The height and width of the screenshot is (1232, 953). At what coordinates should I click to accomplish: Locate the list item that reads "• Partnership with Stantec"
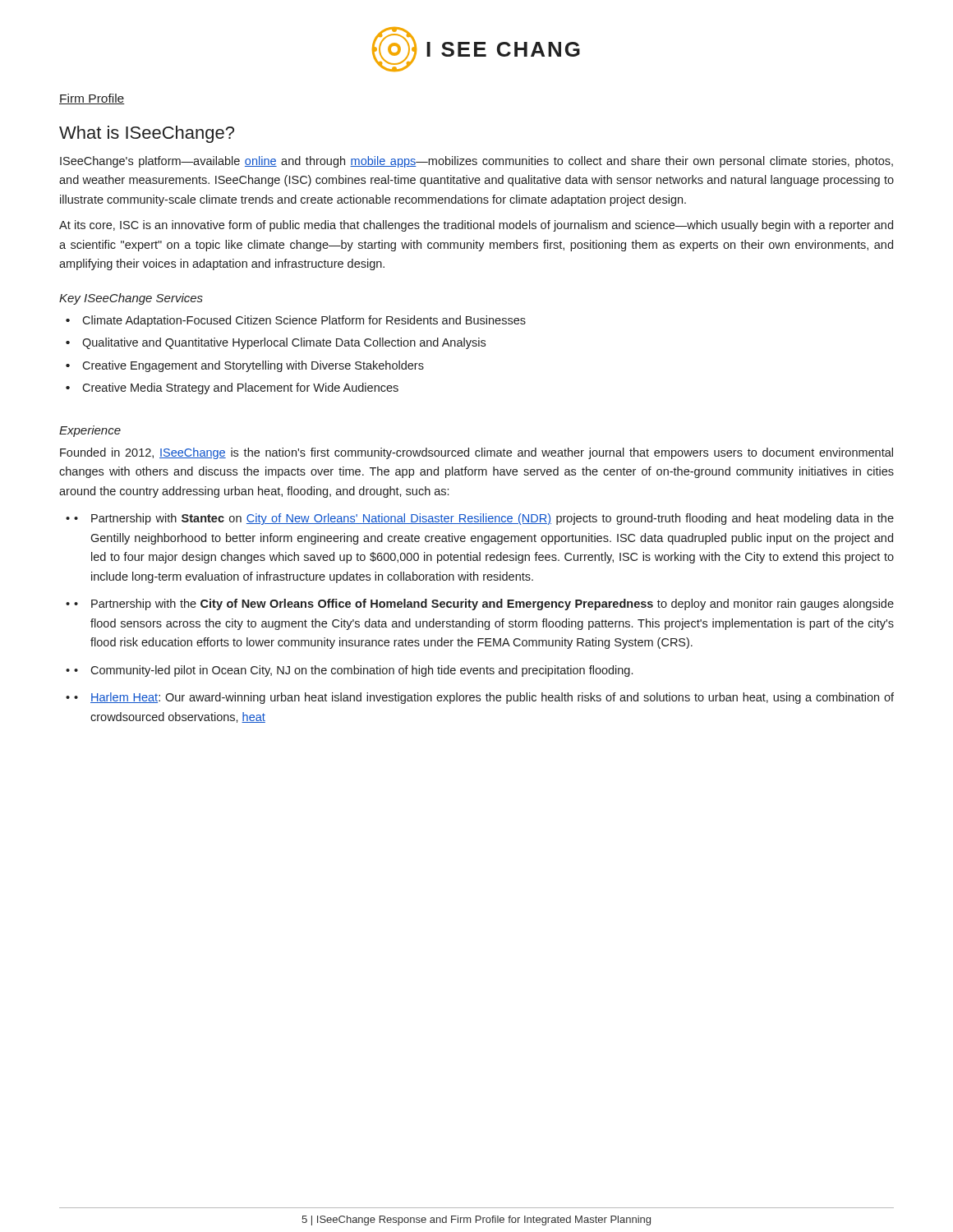tap(484, 546)
